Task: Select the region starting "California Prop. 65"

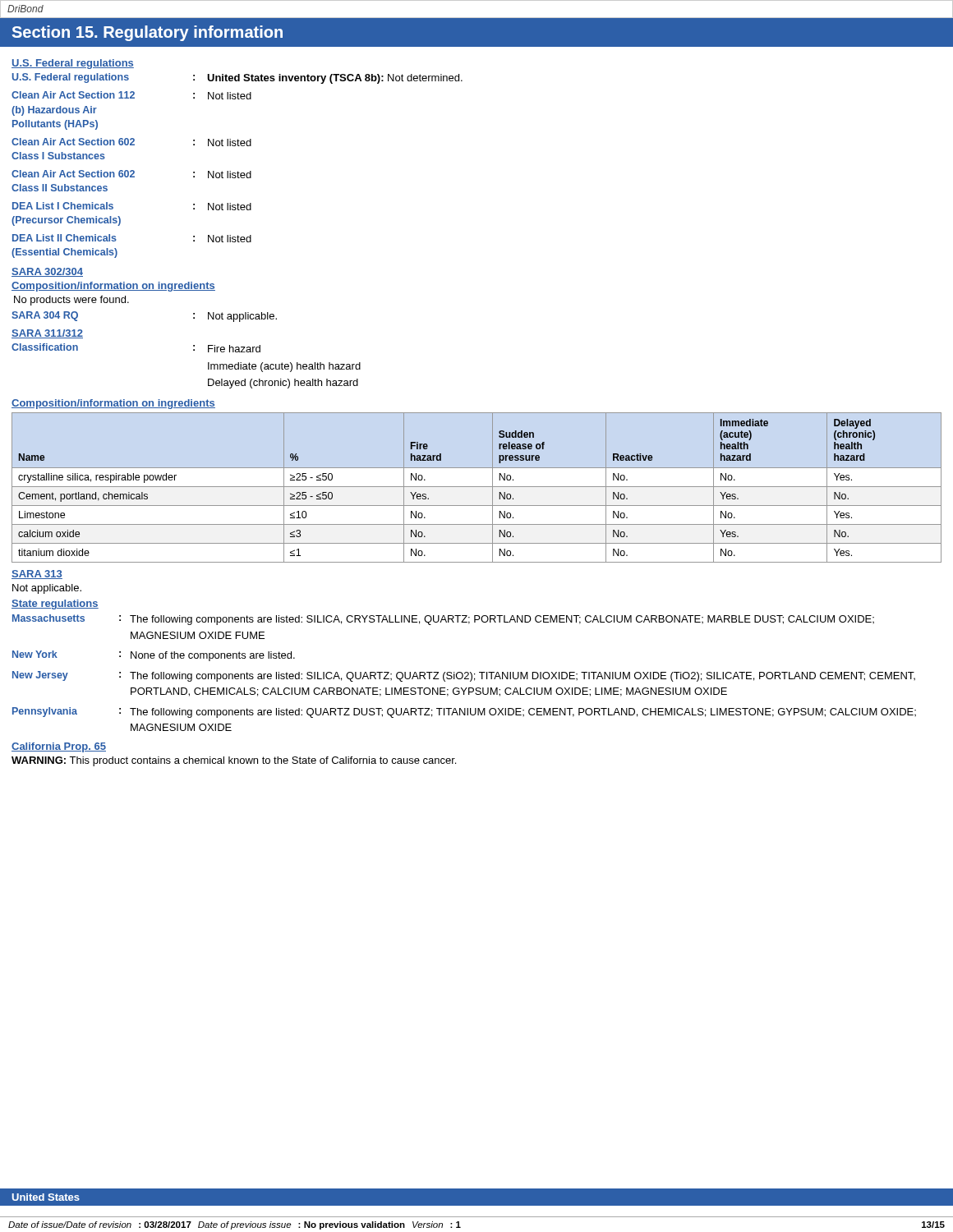Action: pyautogui.click(x=59, y=746)
